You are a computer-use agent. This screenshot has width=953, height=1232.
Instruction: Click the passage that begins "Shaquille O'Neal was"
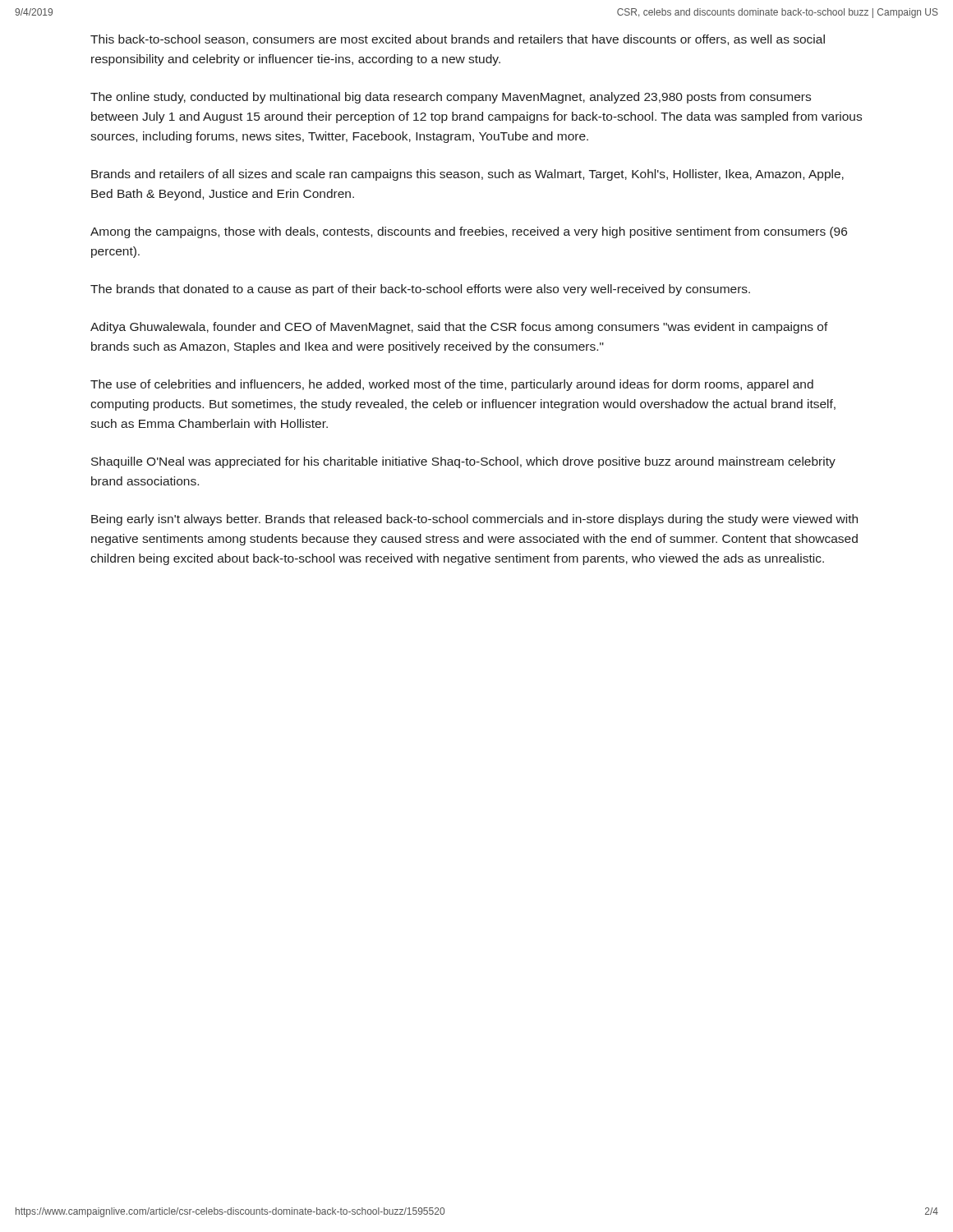pyautogui.click(x=463, y=471)
